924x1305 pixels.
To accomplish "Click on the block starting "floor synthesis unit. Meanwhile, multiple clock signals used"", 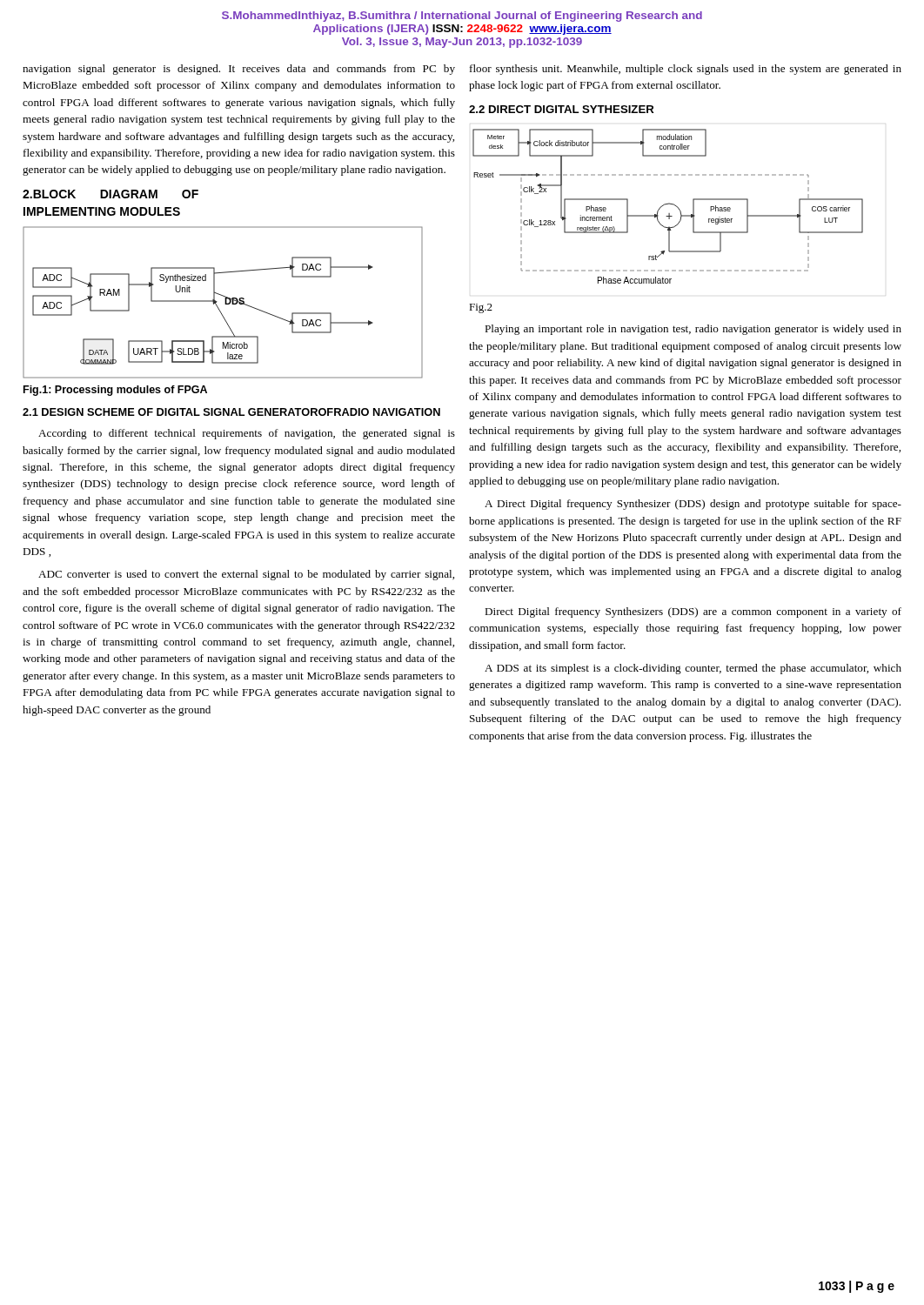I will (685, 77).
